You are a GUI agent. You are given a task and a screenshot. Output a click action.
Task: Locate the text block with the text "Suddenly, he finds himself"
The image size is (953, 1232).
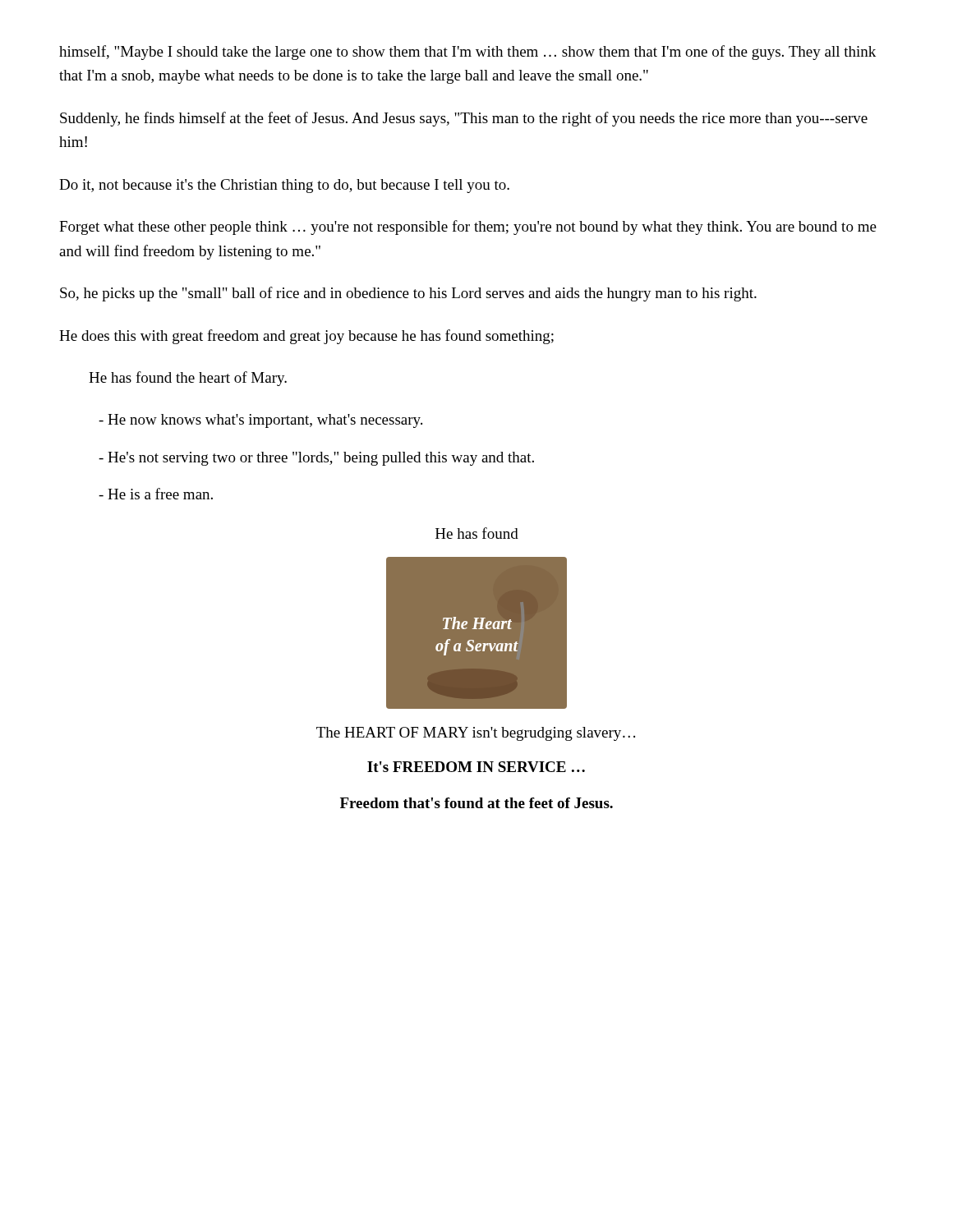click(463, 130)
